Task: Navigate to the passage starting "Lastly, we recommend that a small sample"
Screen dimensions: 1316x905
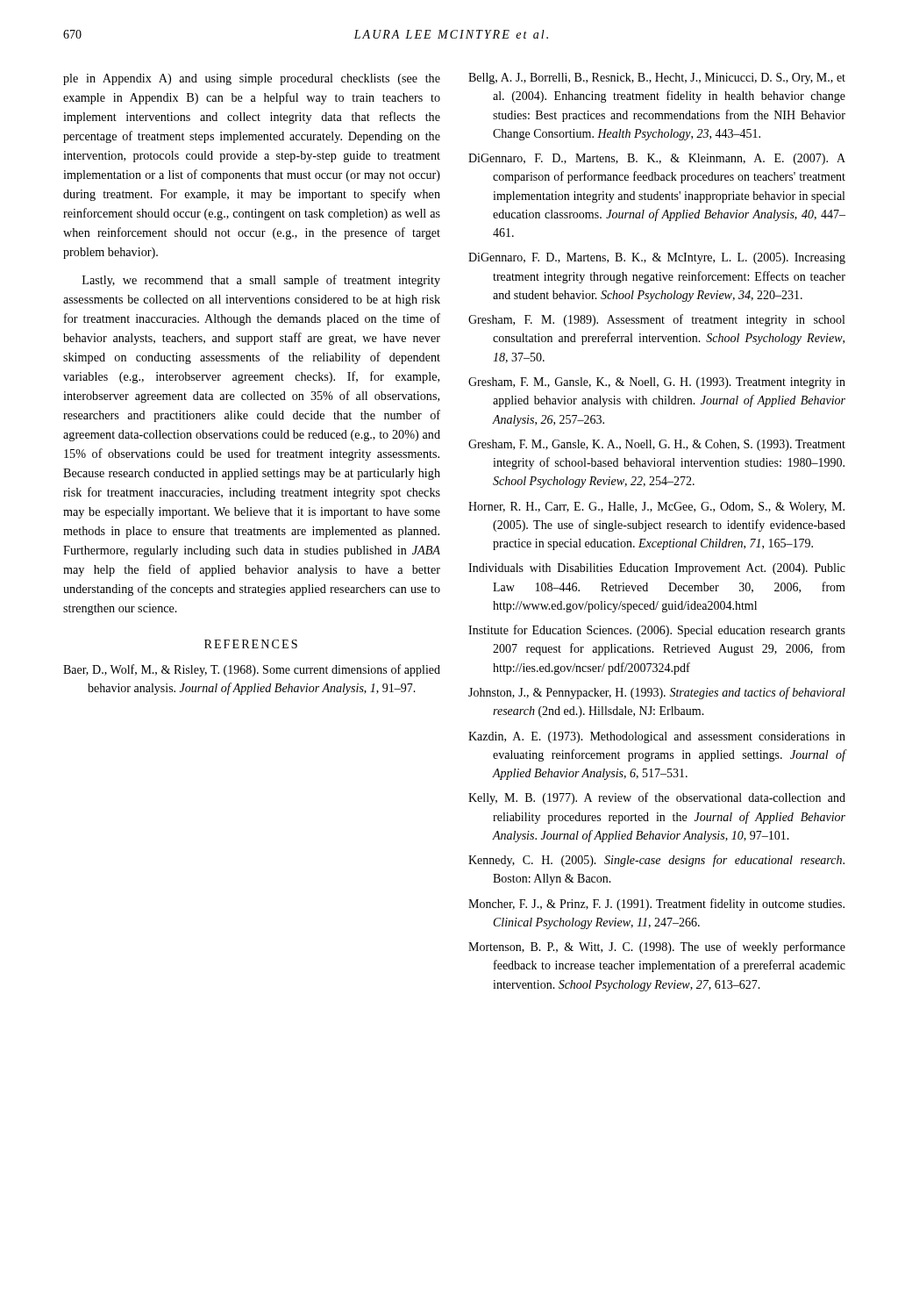Action: tap(252, 444)
